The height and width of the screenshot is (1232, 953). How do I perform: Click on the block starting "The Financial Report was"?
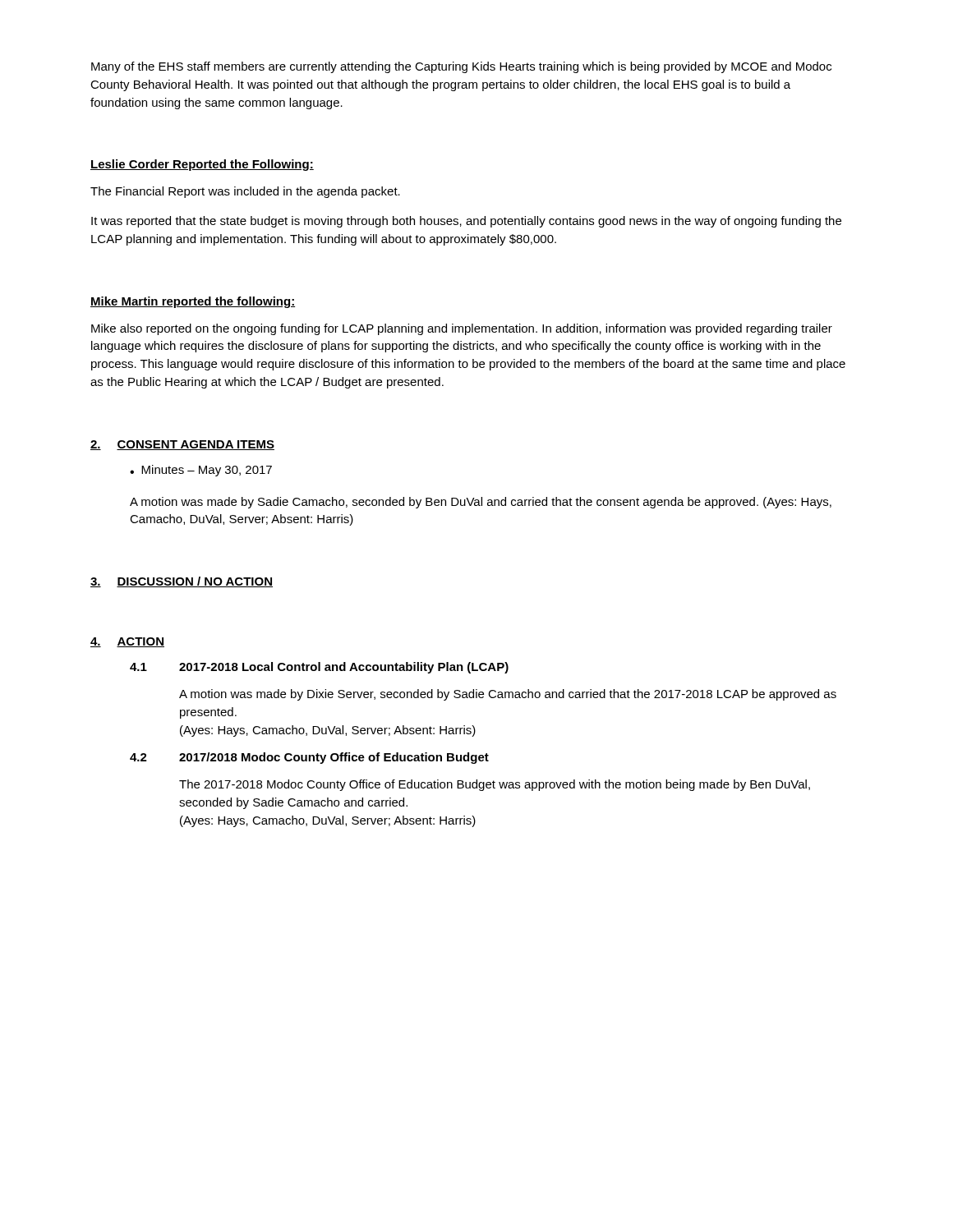(246, 191)
